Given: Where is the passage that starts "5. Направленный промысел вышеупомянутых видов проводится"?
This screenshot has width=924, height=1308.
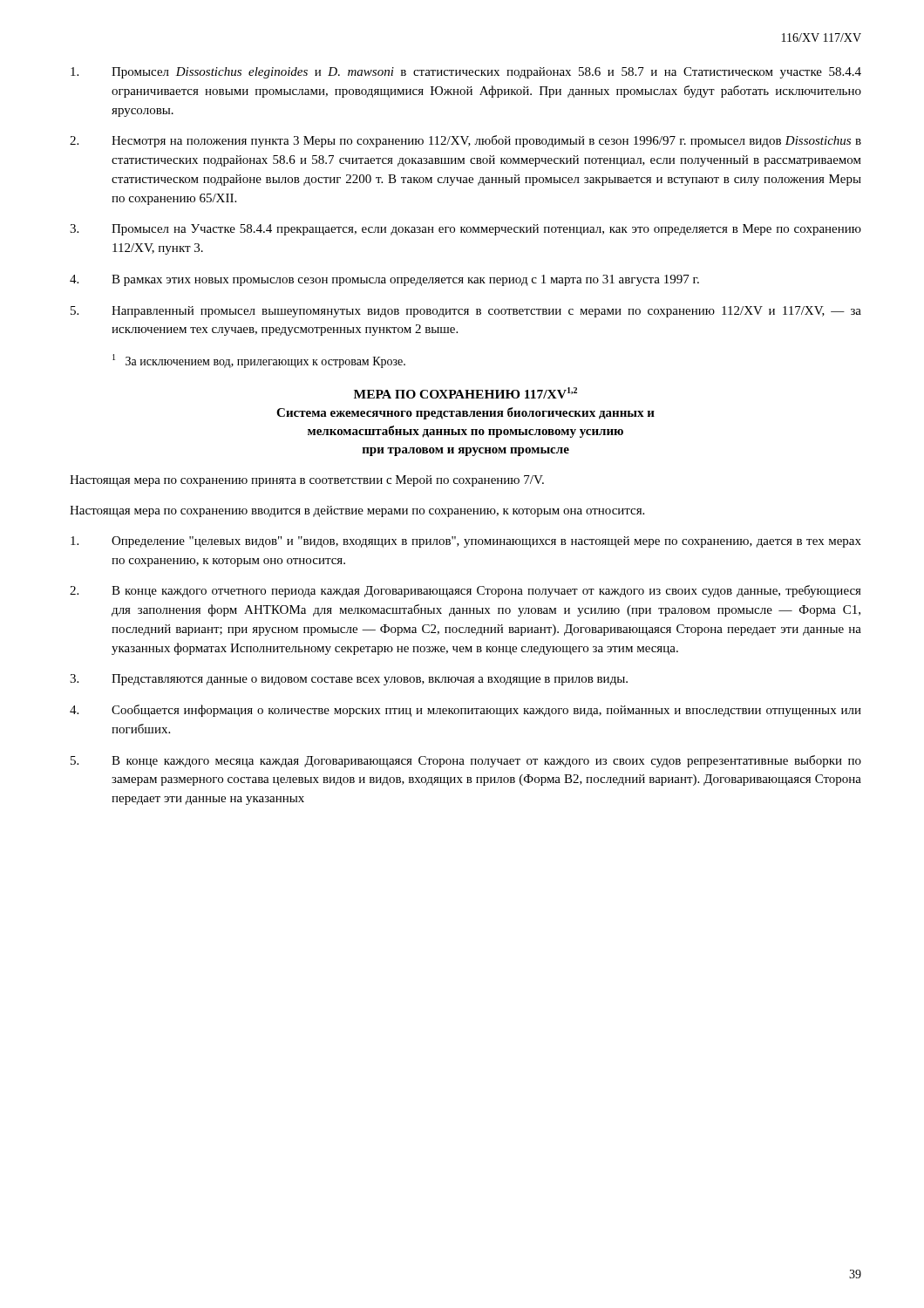Looking at the screenshot, I should pyautogui.click(x=466, y=320).
